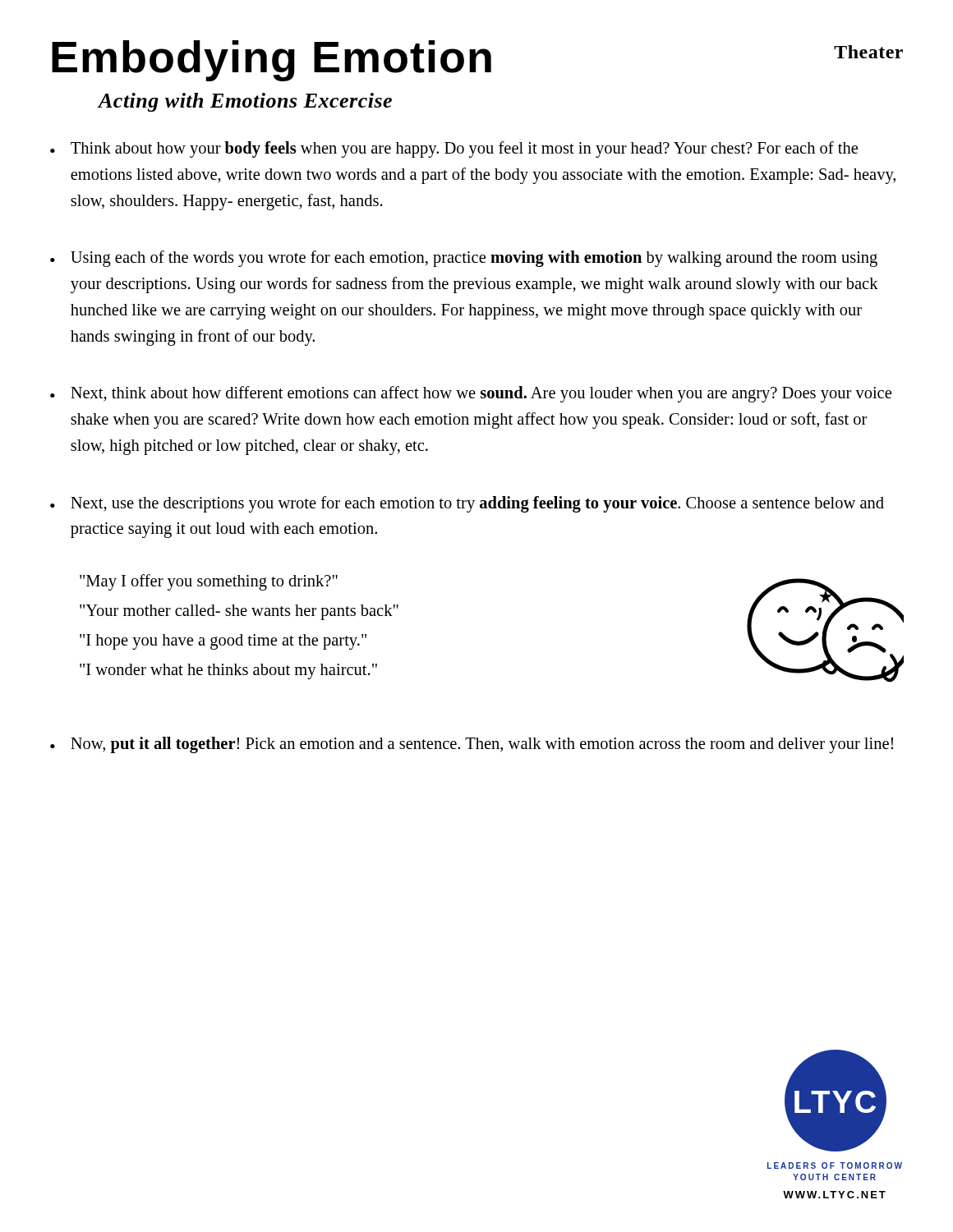
Task: Find the block on this page that starts ""May I offer you something to"
Action: click(x=239, y=625)
